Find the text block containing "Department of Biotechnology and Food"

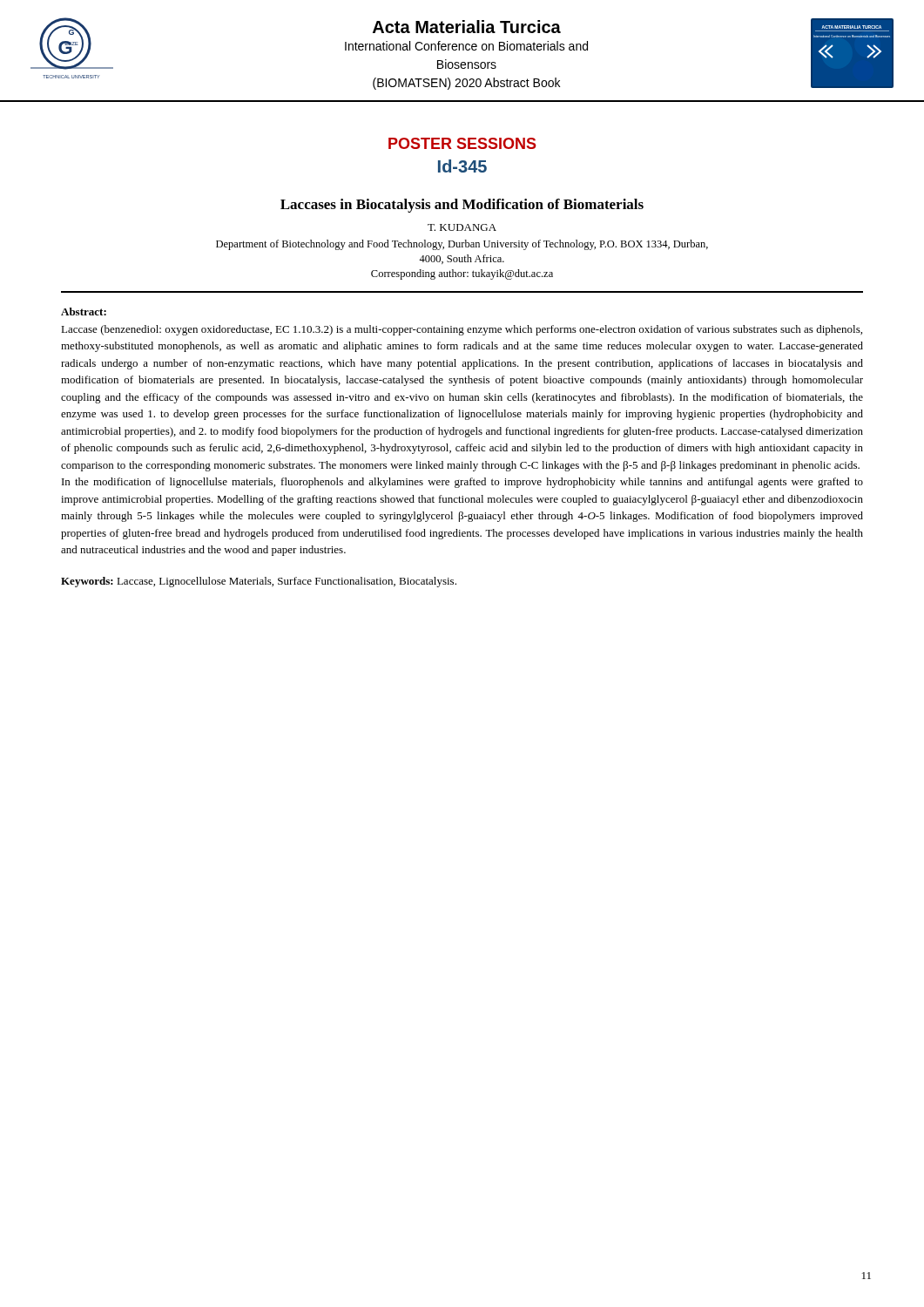pyautogui.click(x=462, y=244)
